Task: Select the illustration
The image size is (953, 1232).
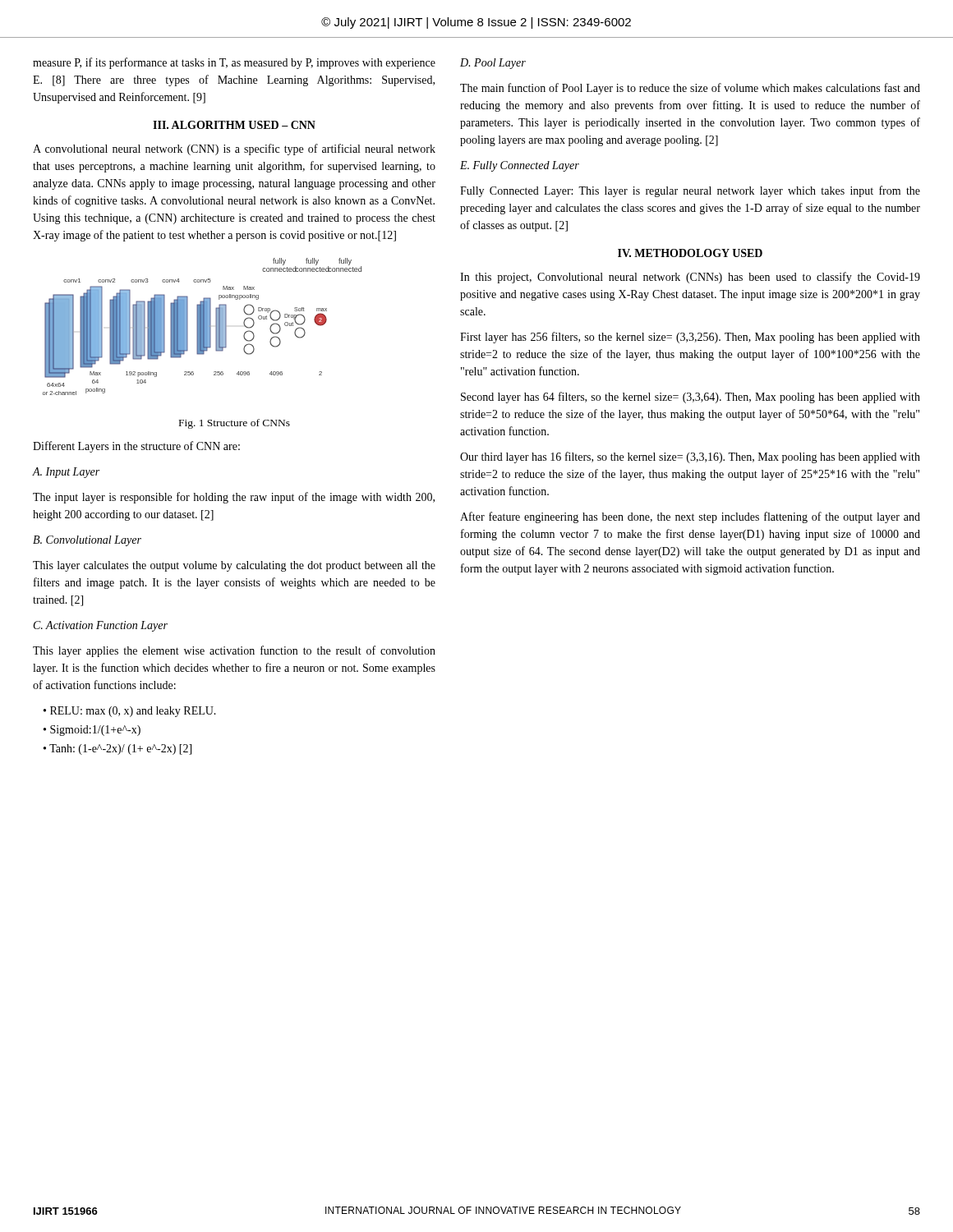Action: (234, 333)
